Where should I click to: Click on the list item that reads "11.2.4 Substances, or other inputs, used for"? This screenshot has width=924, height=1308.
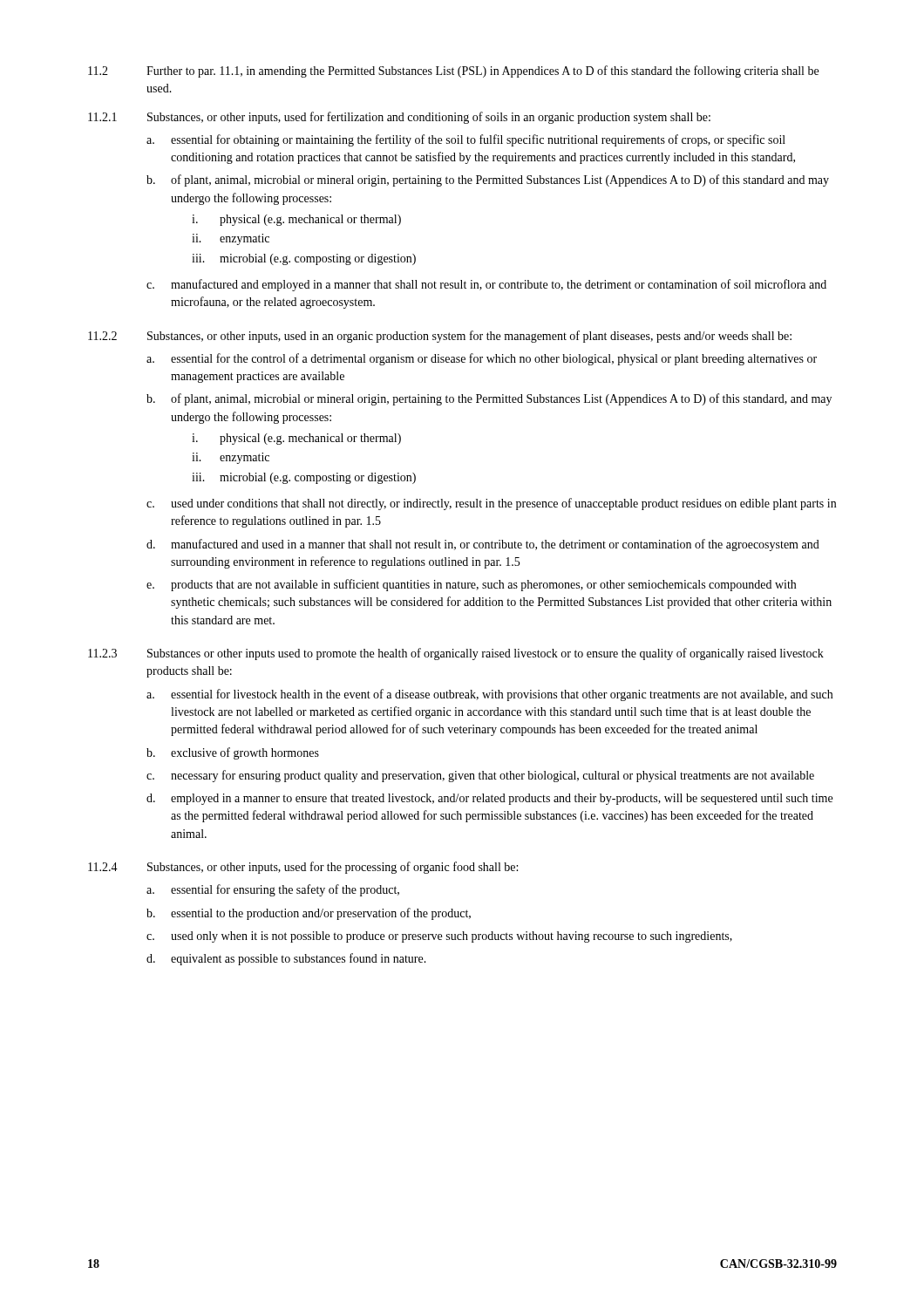tap(462, 916)
